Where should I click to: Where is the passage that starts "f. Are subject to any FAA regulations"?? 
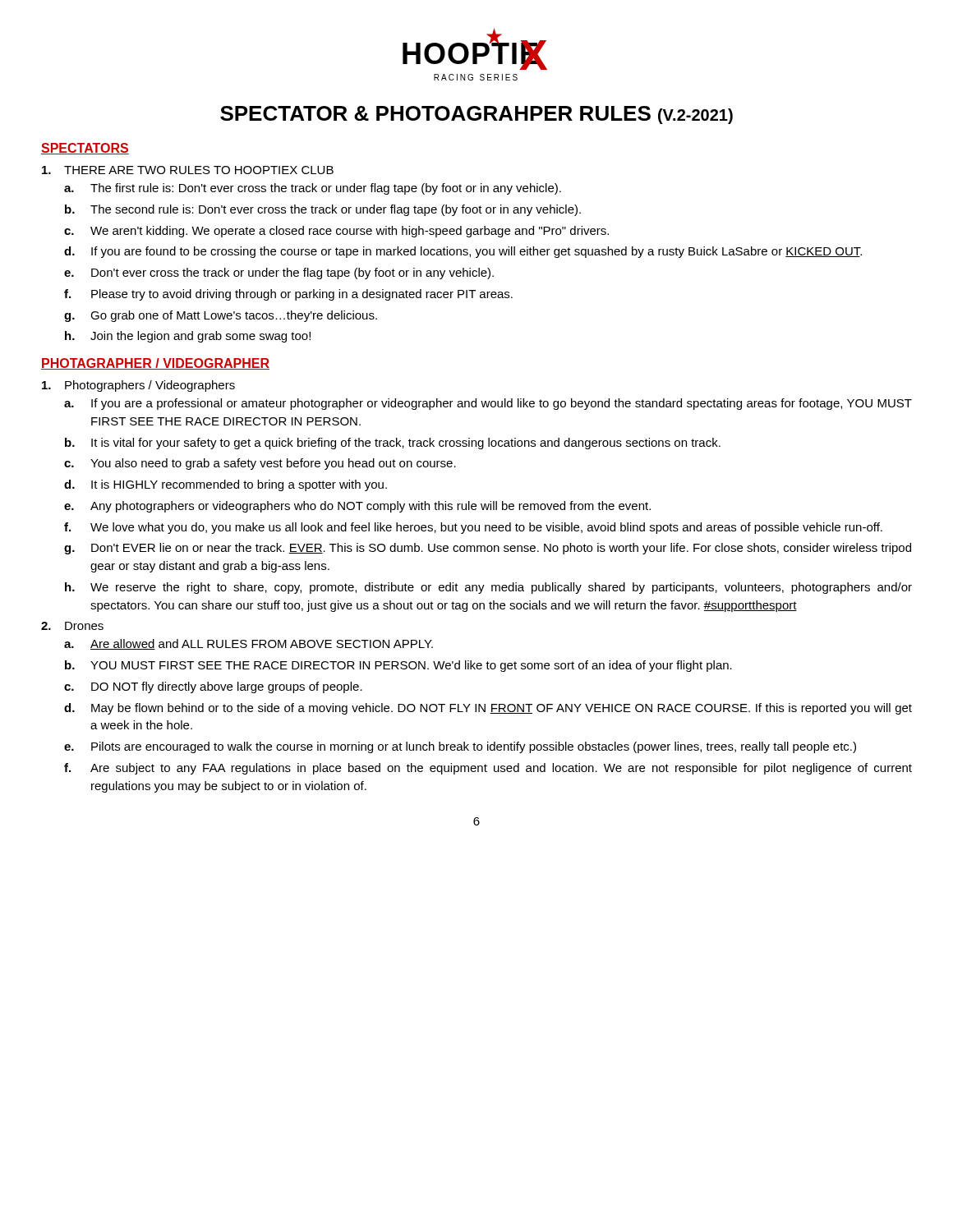click(x=488, y=777)
